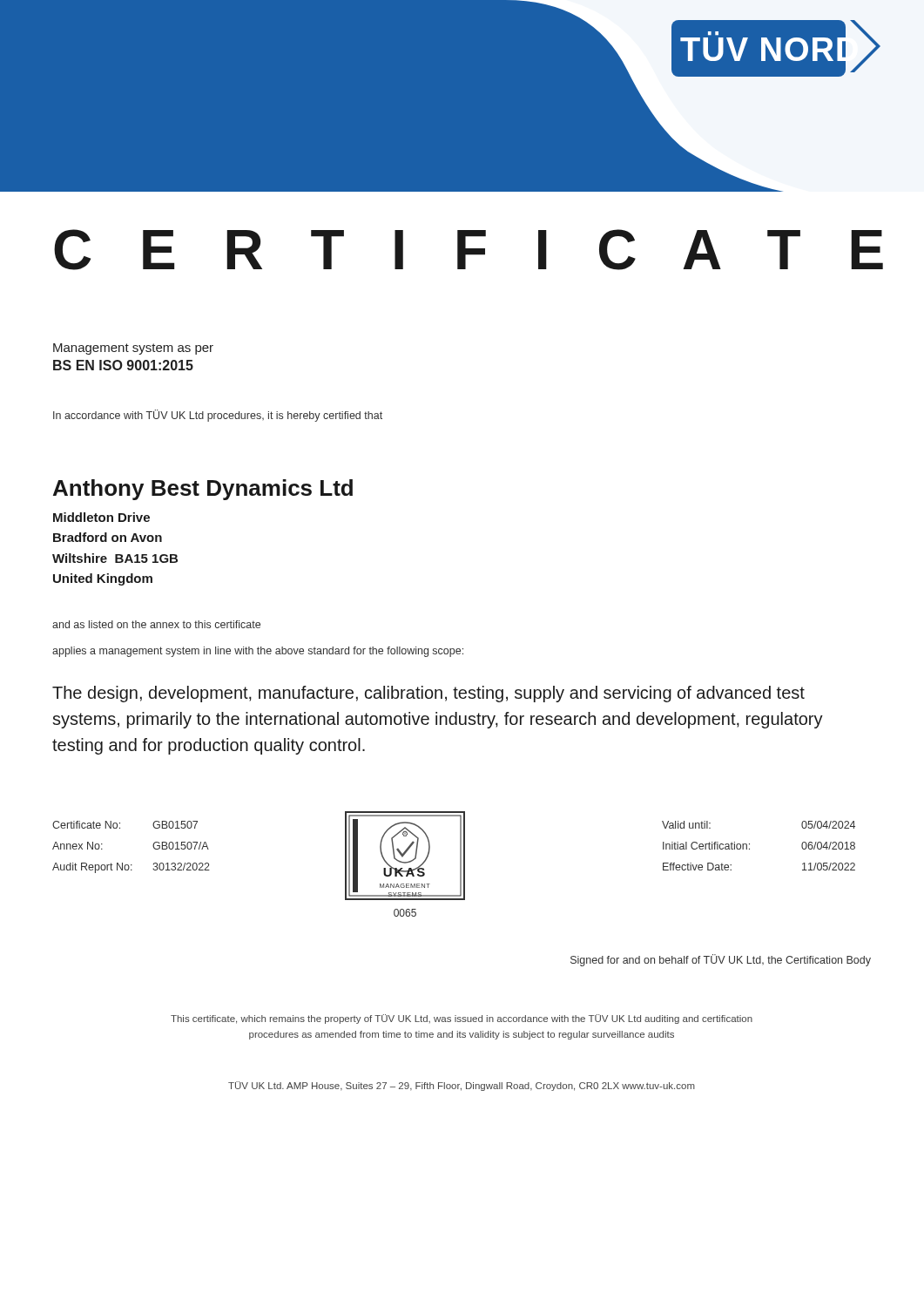Select the text block starting "applies a management system"
Image resolution: width=924 pixels, height=1307 pixels.
(x=258, y=651)
